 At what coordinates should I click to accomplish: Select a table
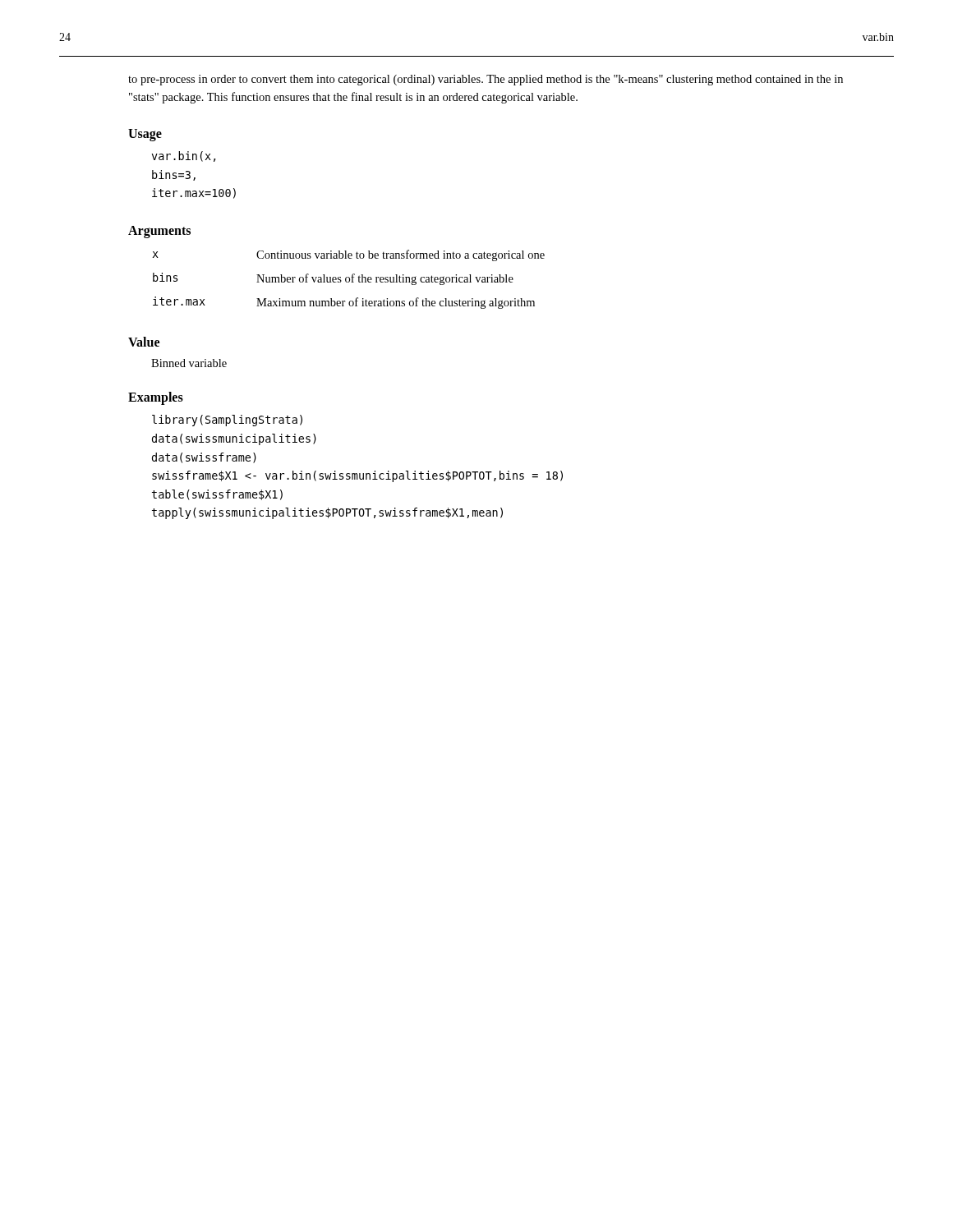496,280
